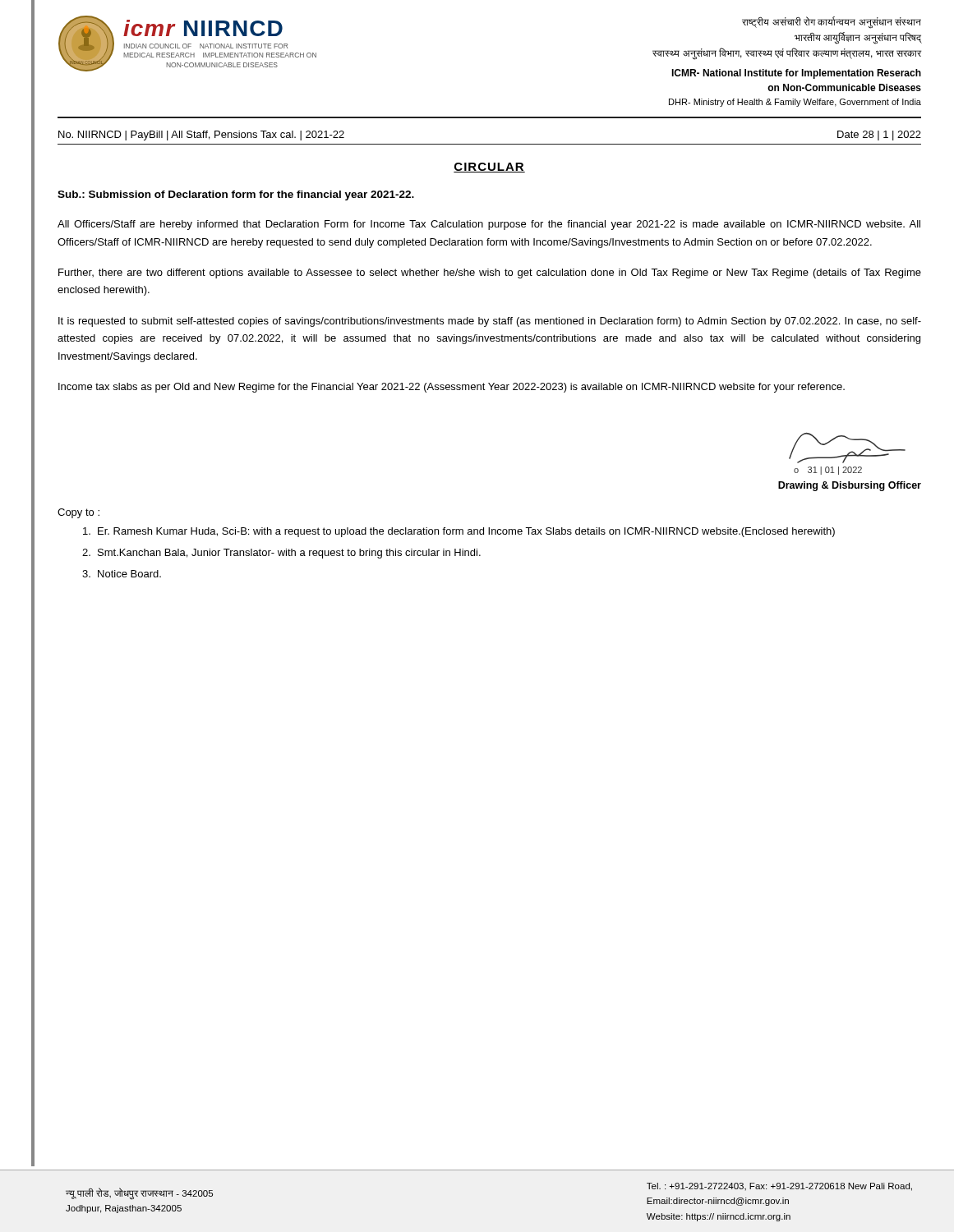Select the list item with the text "3. Notice Board."
Screen dimensions: 1232x954
point(122,574)
